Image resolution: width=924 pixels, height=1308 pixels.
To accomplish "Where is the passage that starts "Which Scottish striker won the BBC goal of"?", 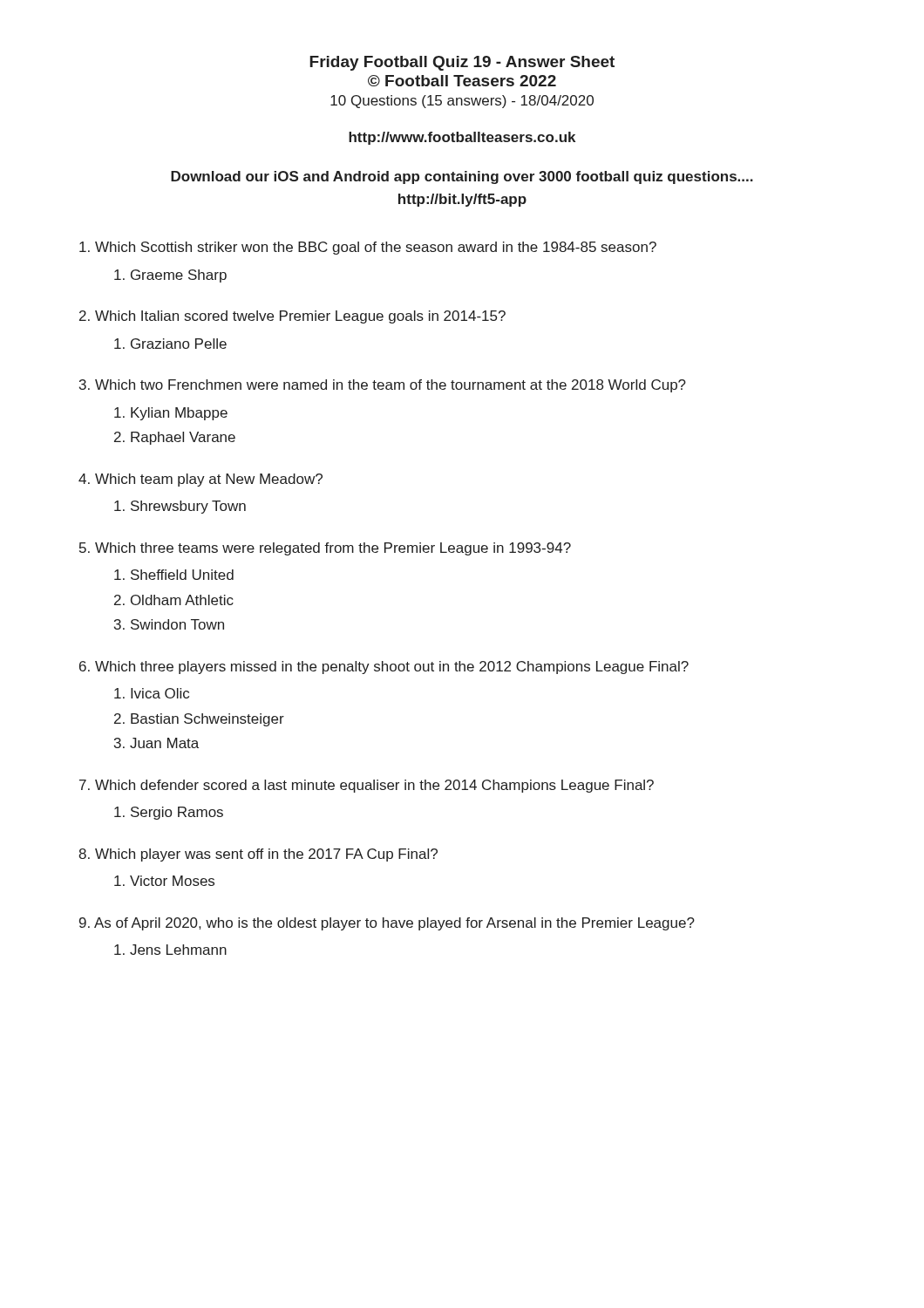I will (462, 261).
